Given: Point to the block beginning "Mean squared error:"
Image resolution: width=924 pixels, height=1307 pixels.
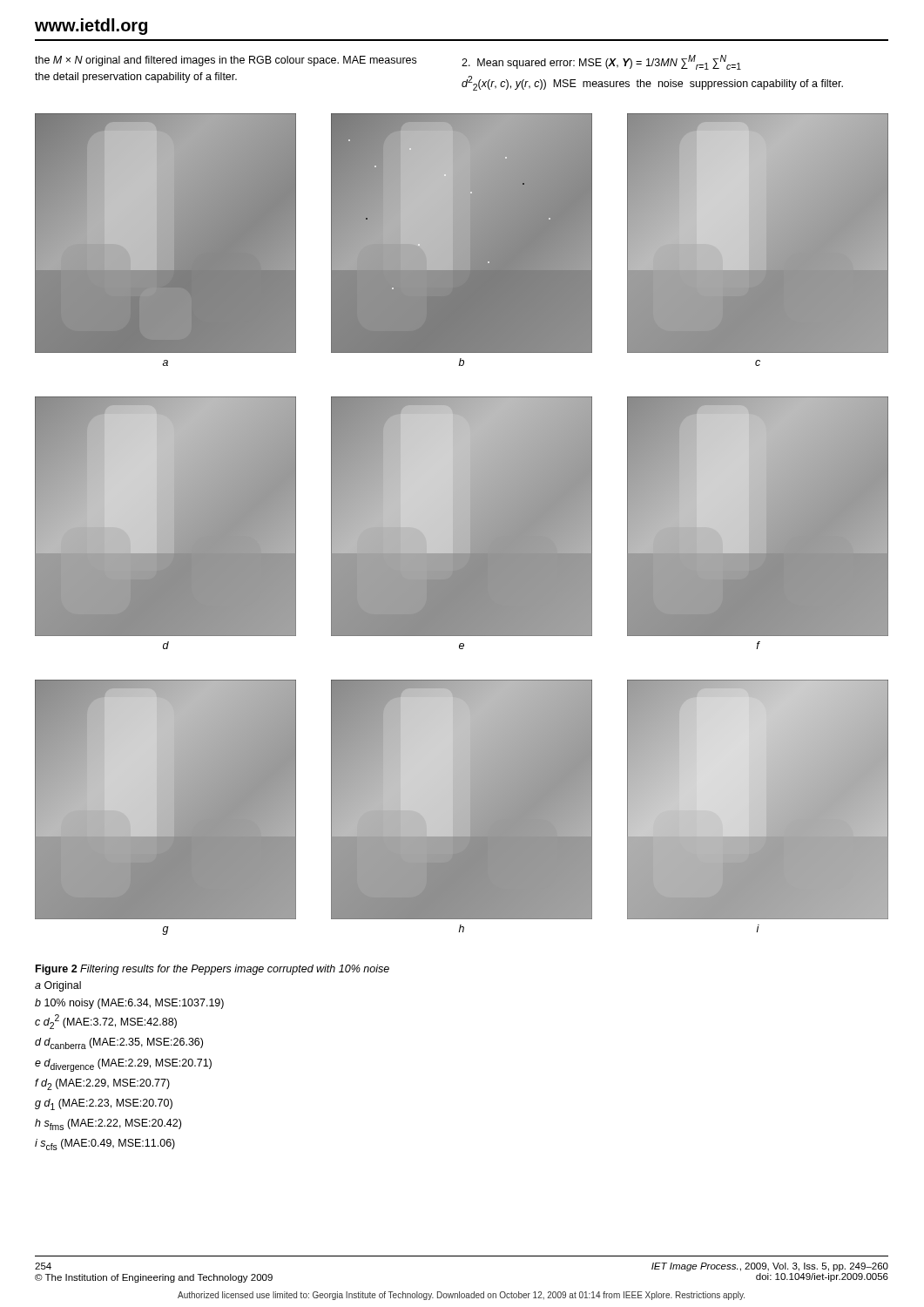Looking at the screenshot, I should tap(653, 73).
